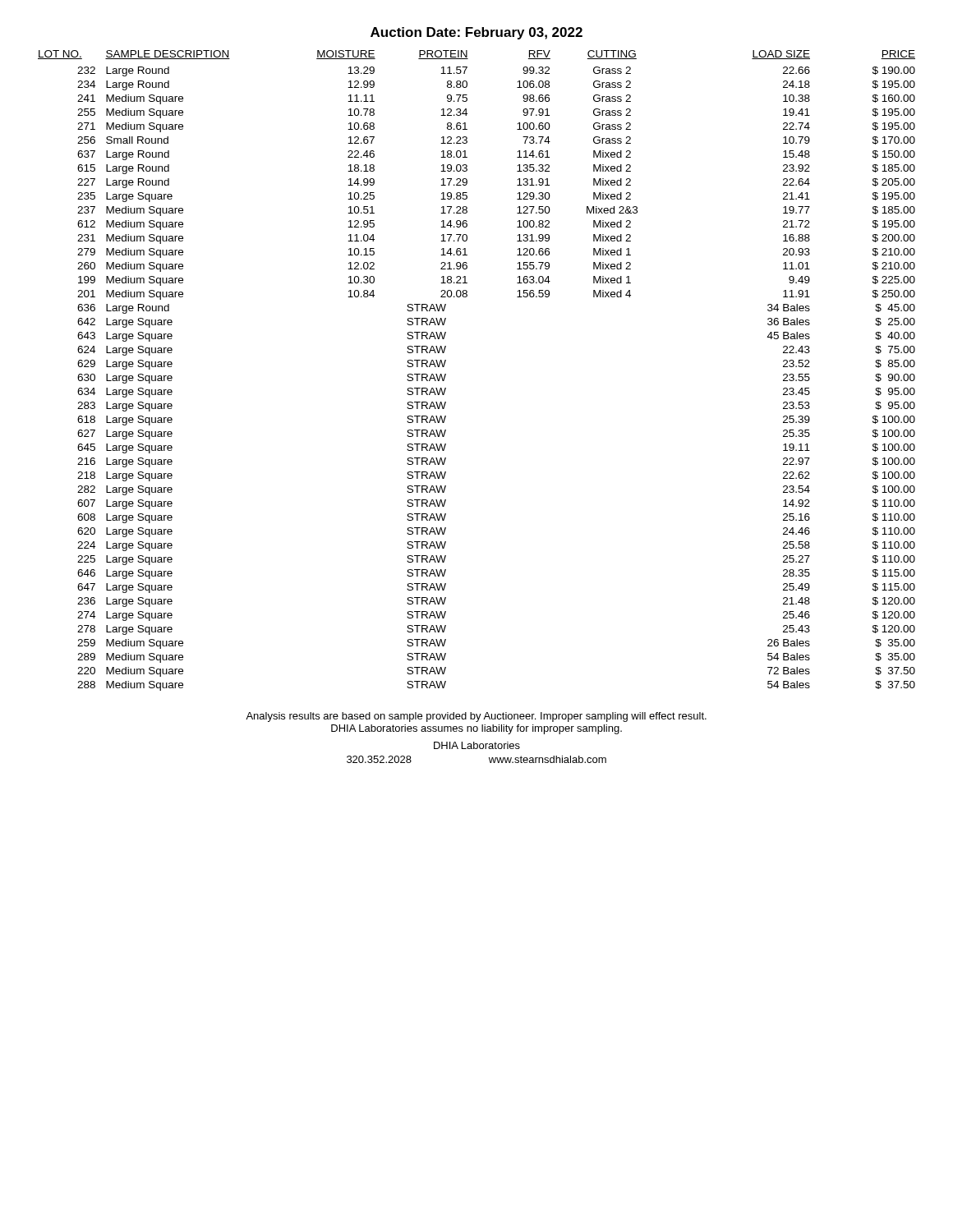Find the table that mentions "Mixed 1"
The image size is (953, 1232).
(476, 369)
